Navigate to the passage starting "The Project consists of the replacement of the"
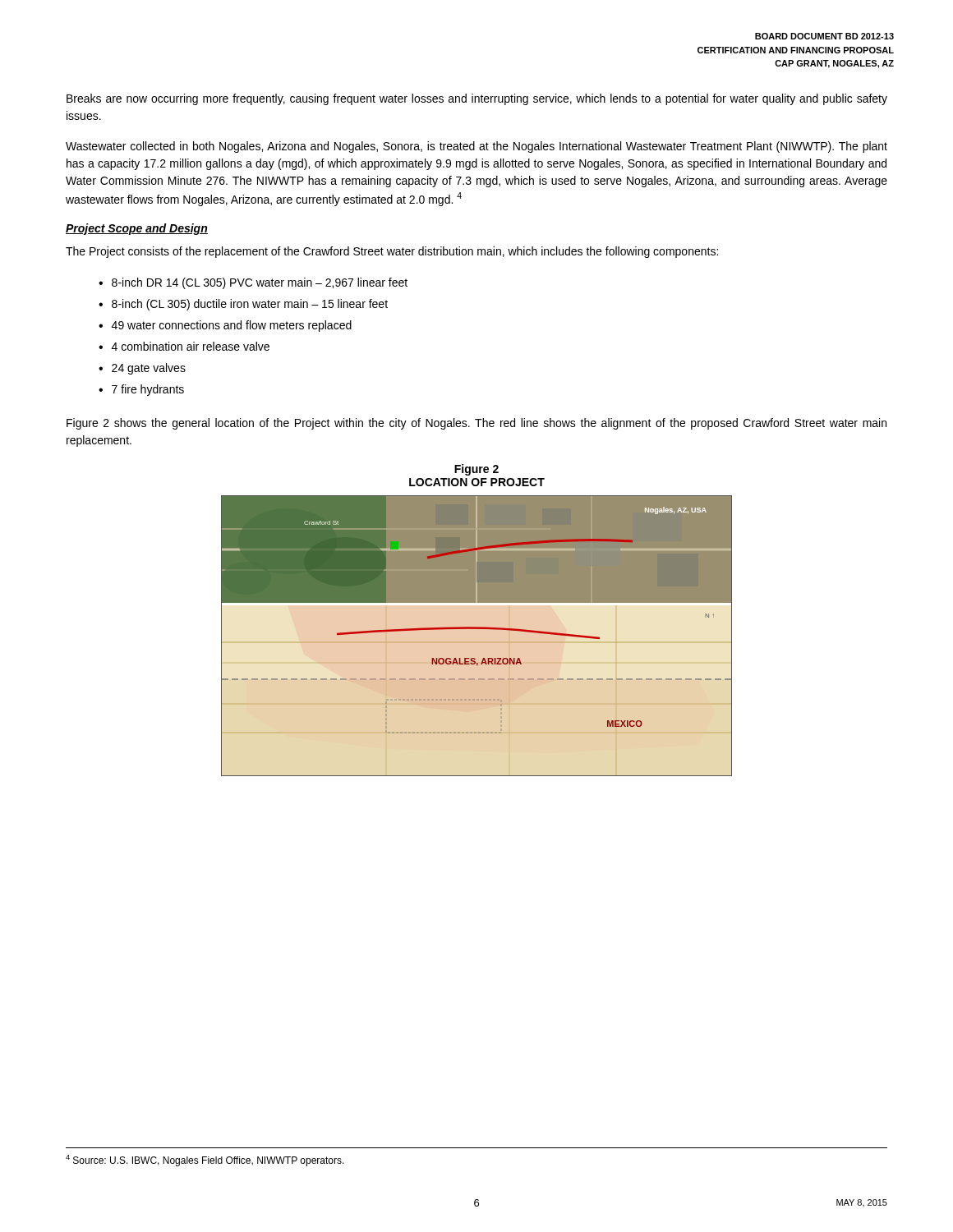This screenshot has width=953, height=1232. point(392,251)
